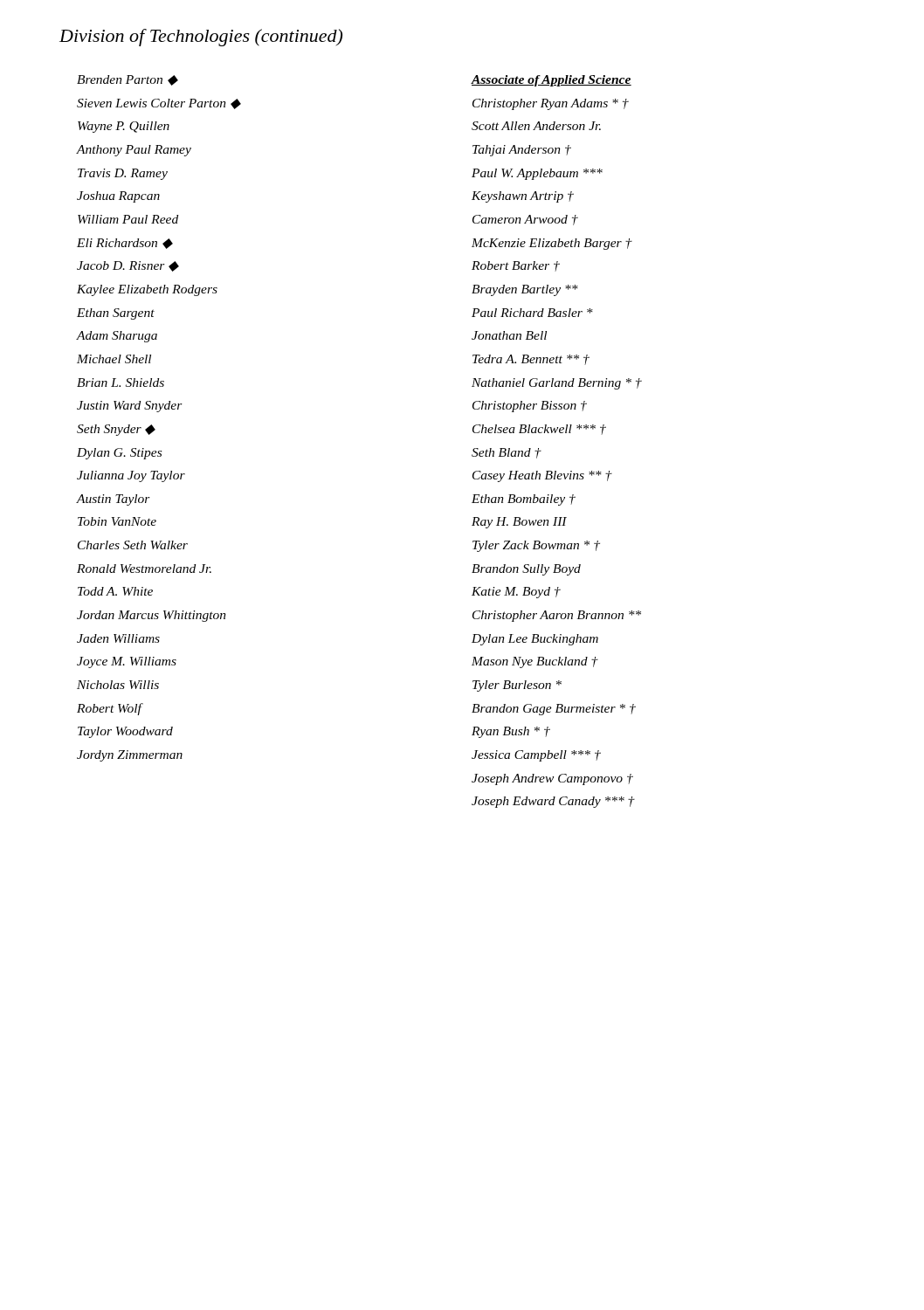Screen dimensions: 1310x924
Task: Select the list item that says "Brenden Parton ◆"
Action: 127,79
